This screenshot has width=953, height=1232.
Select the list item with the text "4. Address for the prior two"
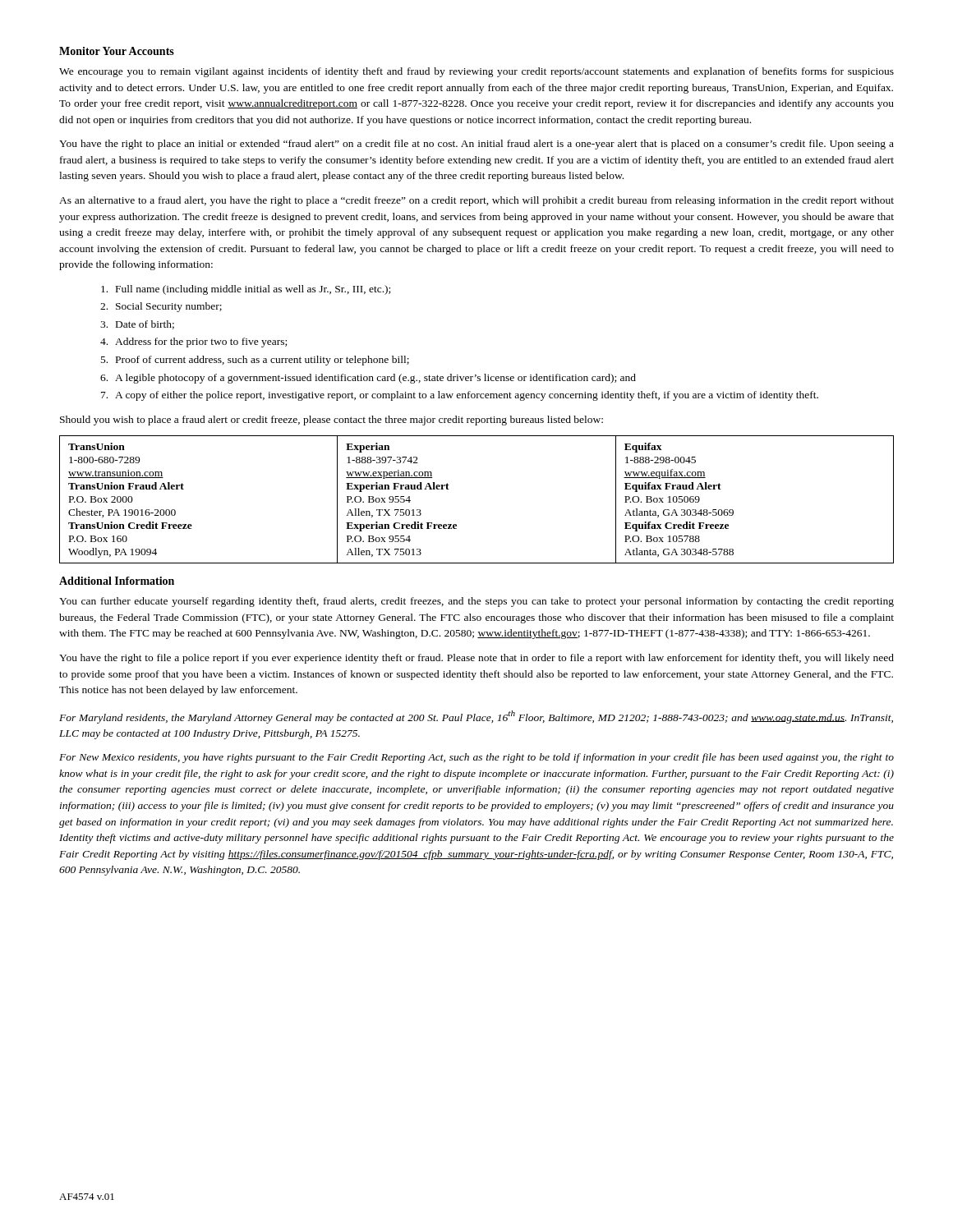click(193, 342)
